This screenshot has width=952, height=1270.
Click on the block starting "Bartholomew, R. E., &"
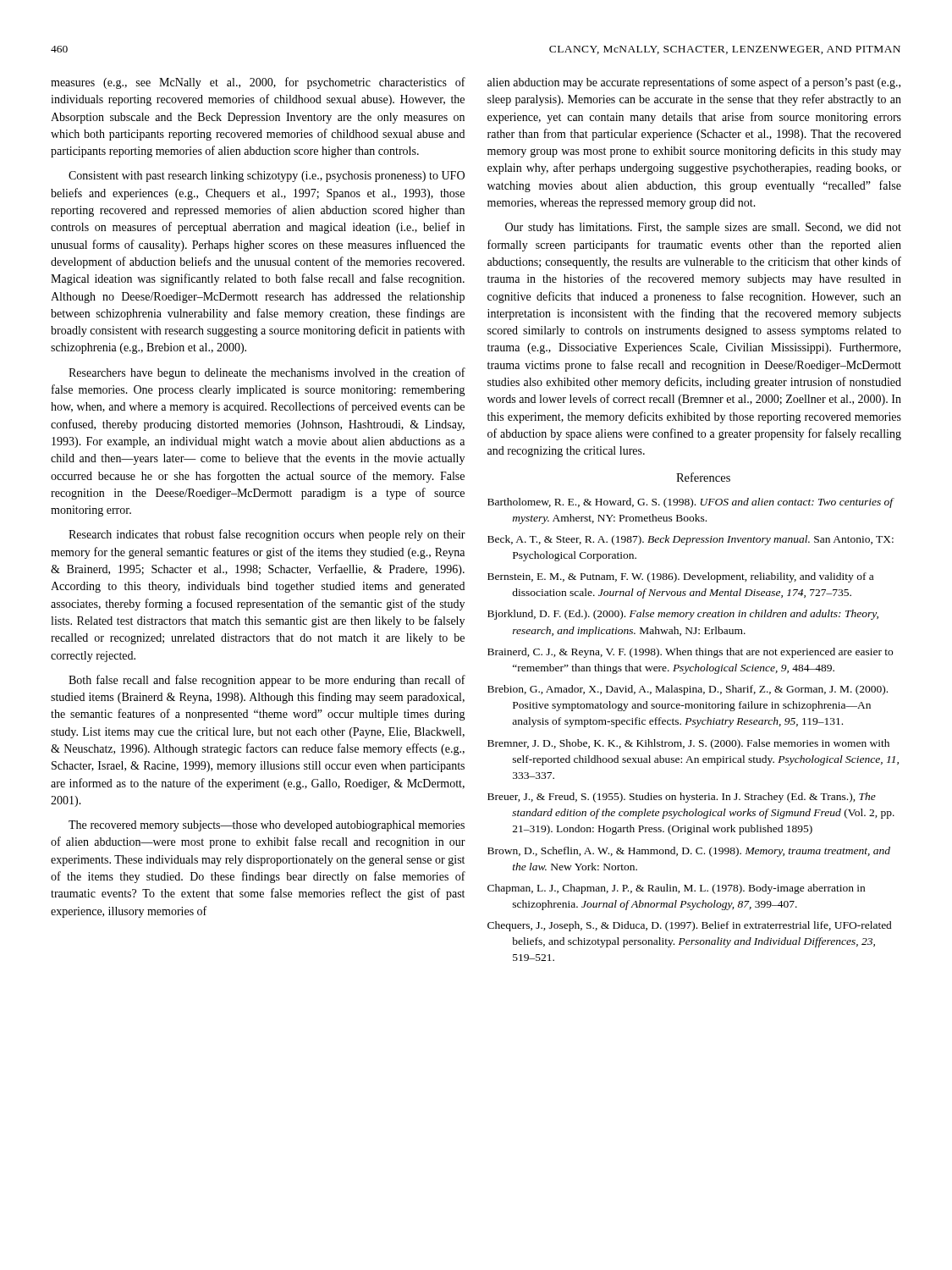694,509
